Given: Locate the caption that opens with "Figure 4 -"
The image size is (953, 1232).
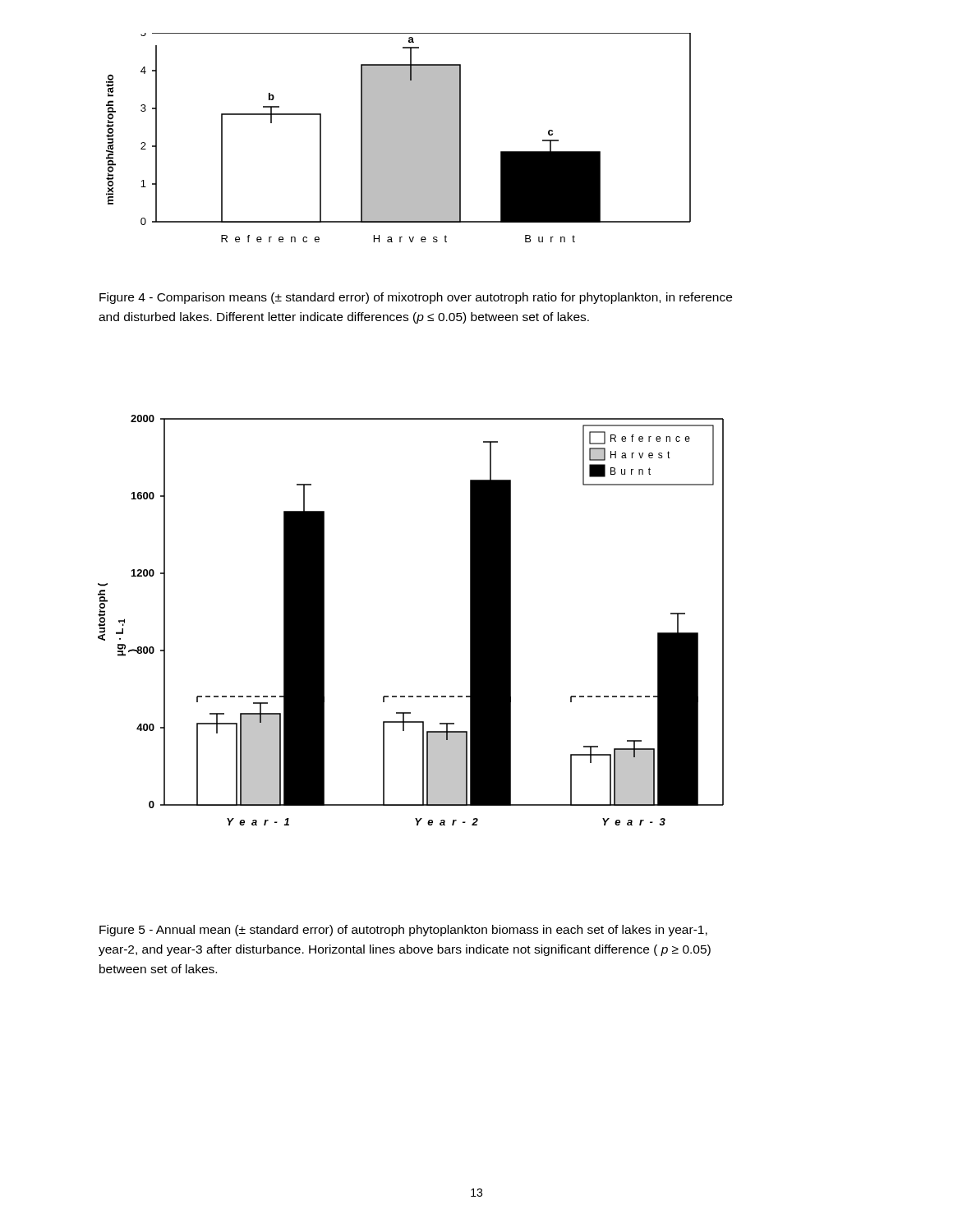Looking at the screenshot, I should 416,307.
